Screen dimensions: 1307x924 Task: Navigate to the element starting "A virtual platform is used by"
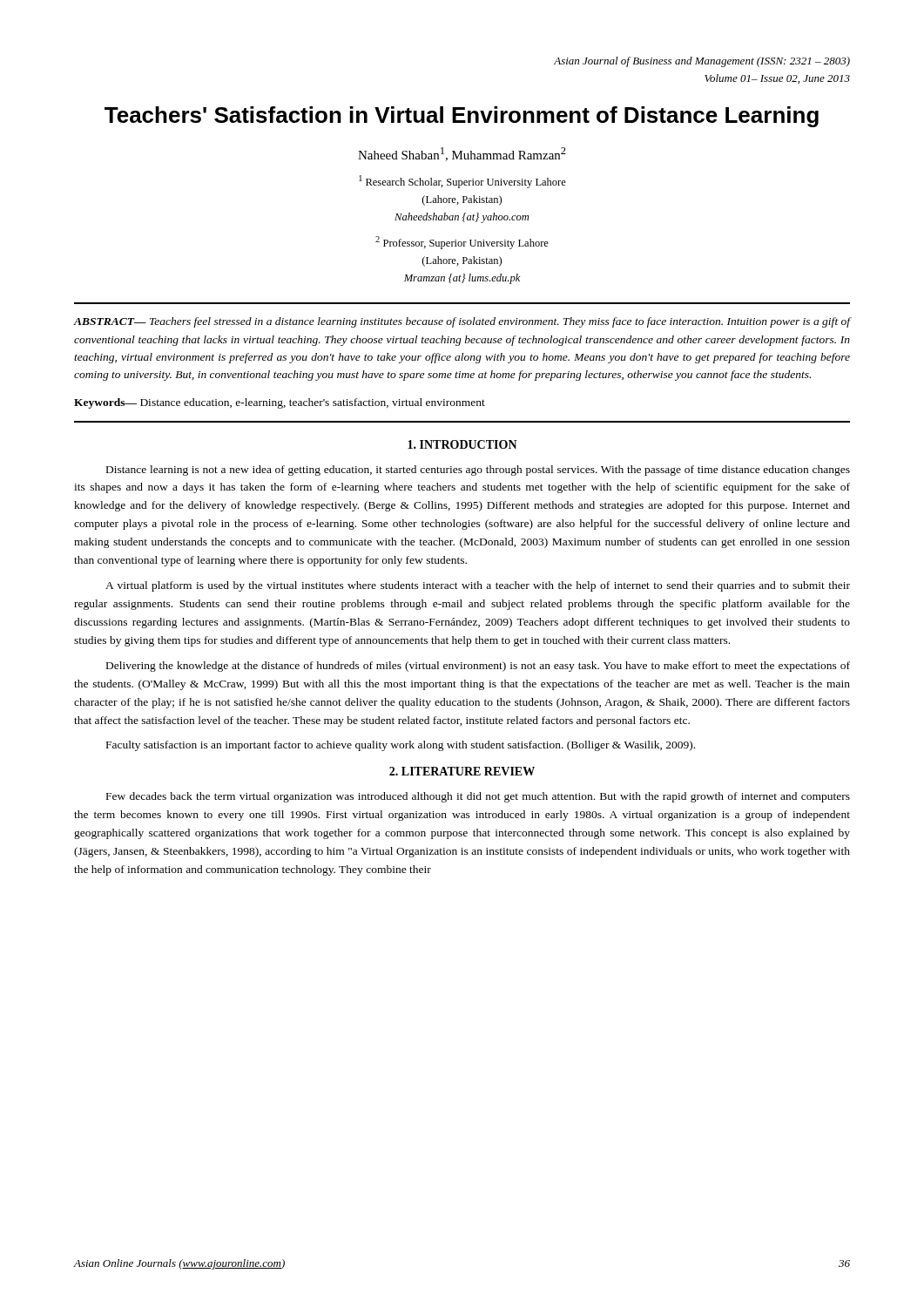462,613
